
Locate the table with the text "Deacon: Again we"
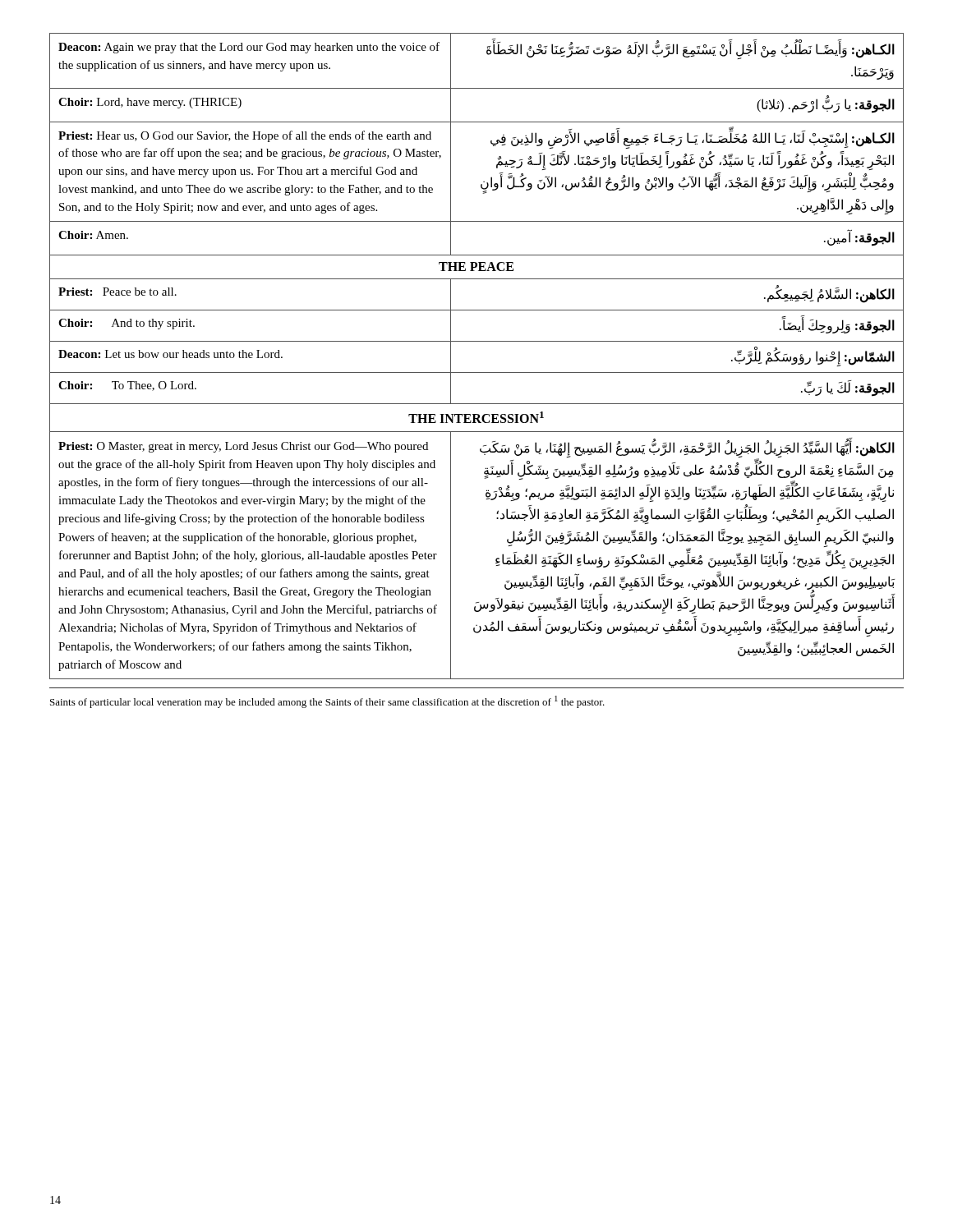[476, 144]
